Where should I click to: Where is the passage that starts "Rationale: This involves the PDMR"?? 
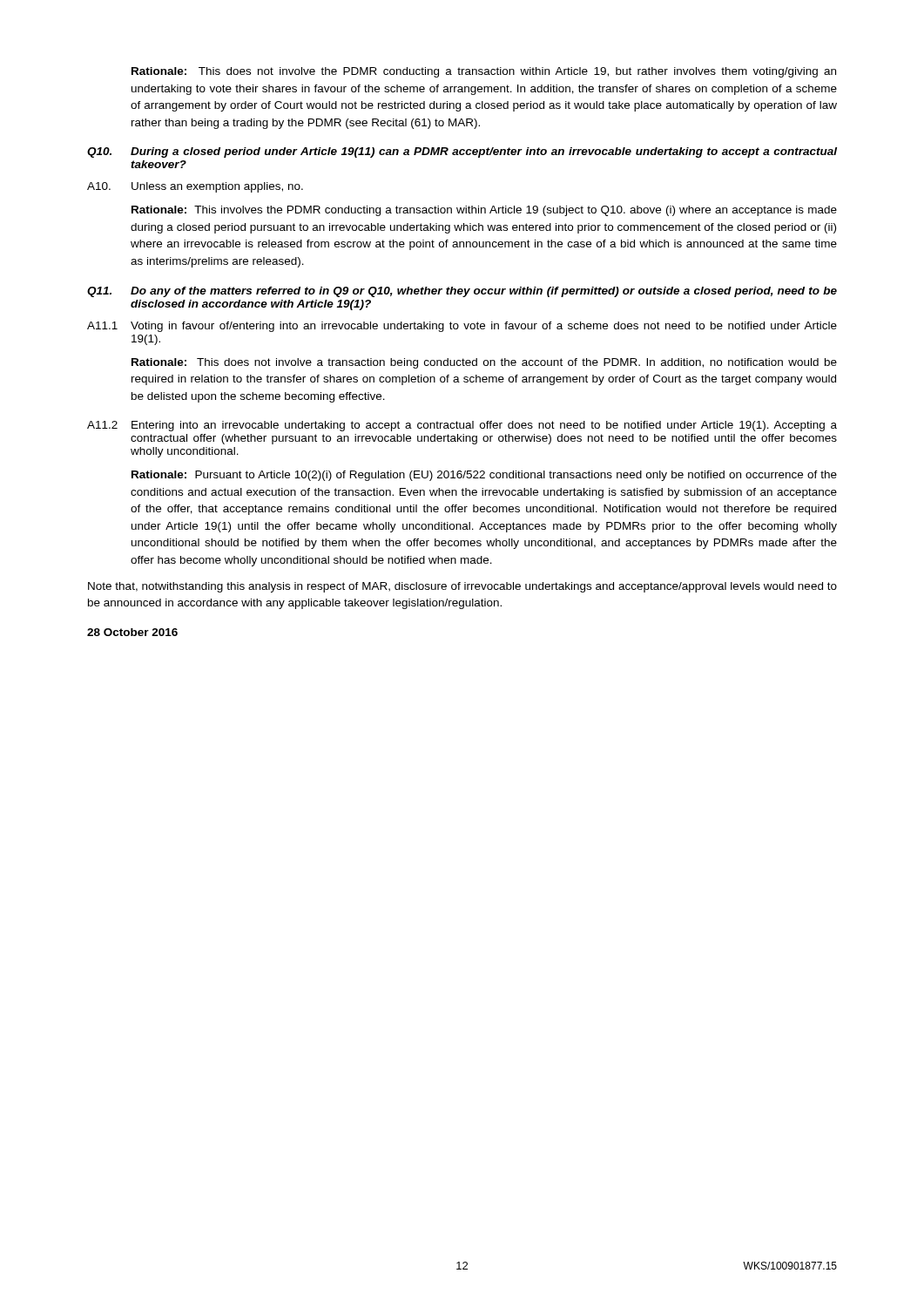click(484, 236)
